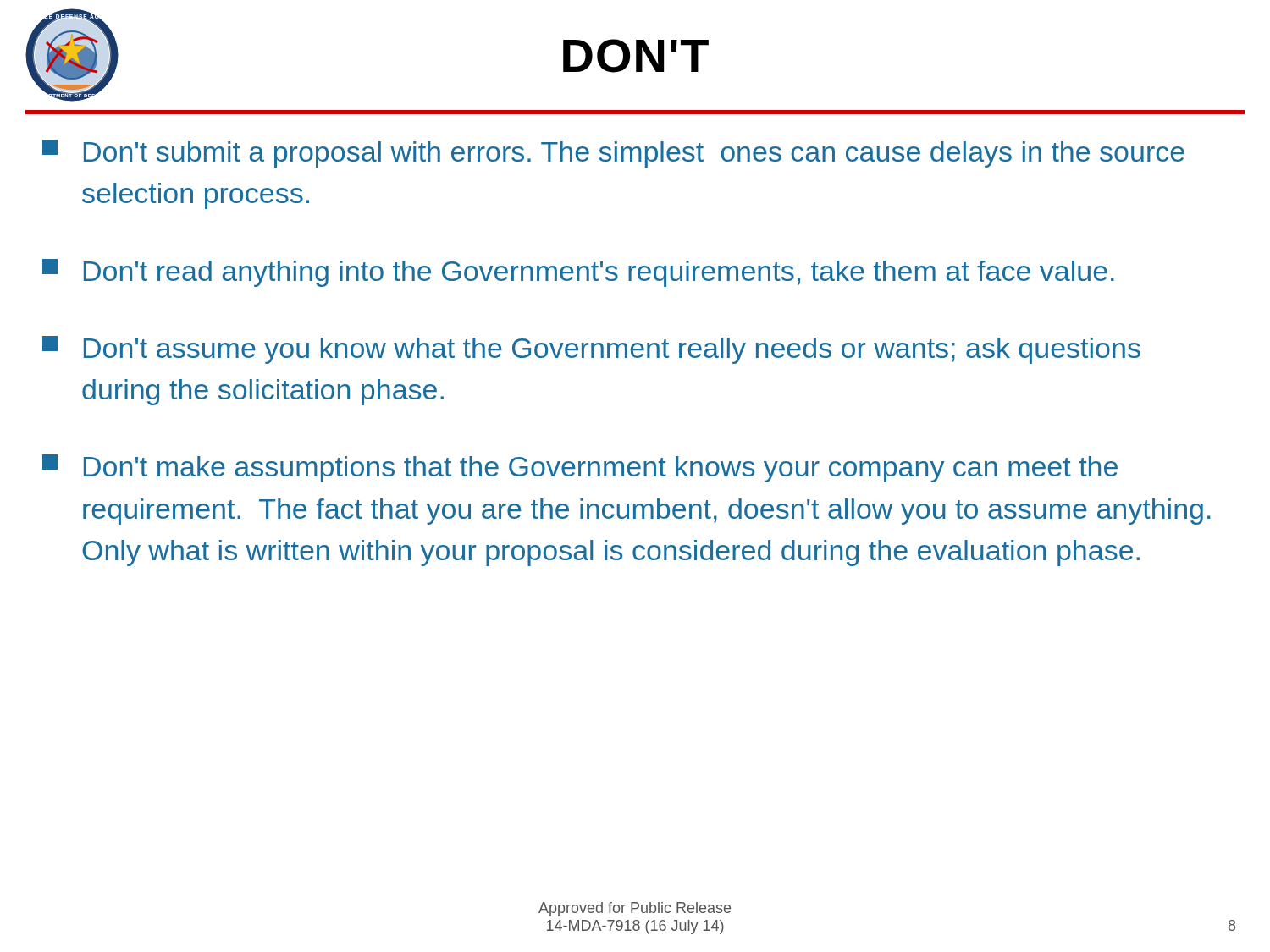Navigate to the block starting "Don't read anything"
This screenshot has height=952, width=1270.
579,271
